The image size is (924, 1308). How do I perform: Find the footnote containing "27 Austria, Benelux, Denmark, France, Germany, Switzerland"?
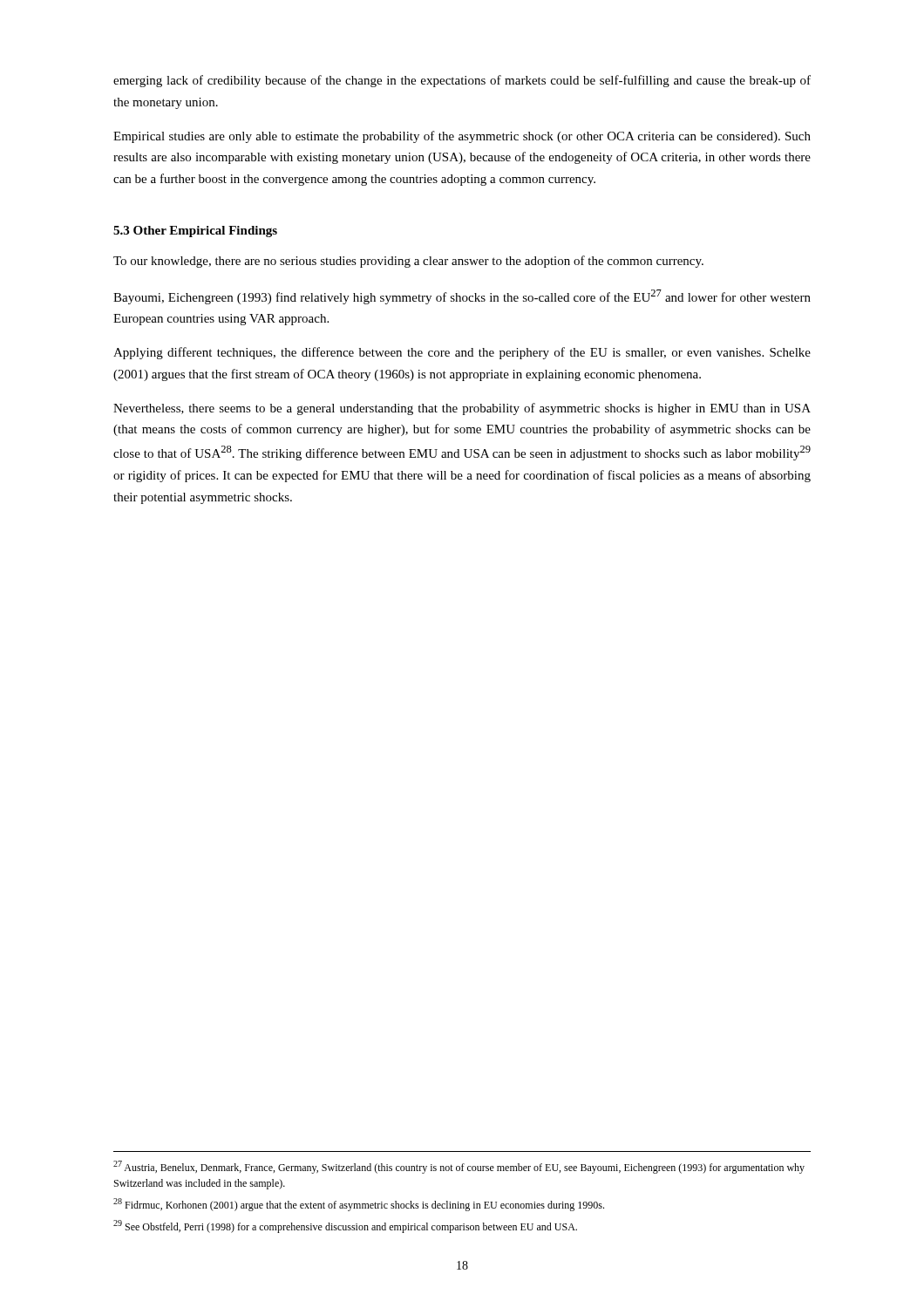[x=459, y=1174]
